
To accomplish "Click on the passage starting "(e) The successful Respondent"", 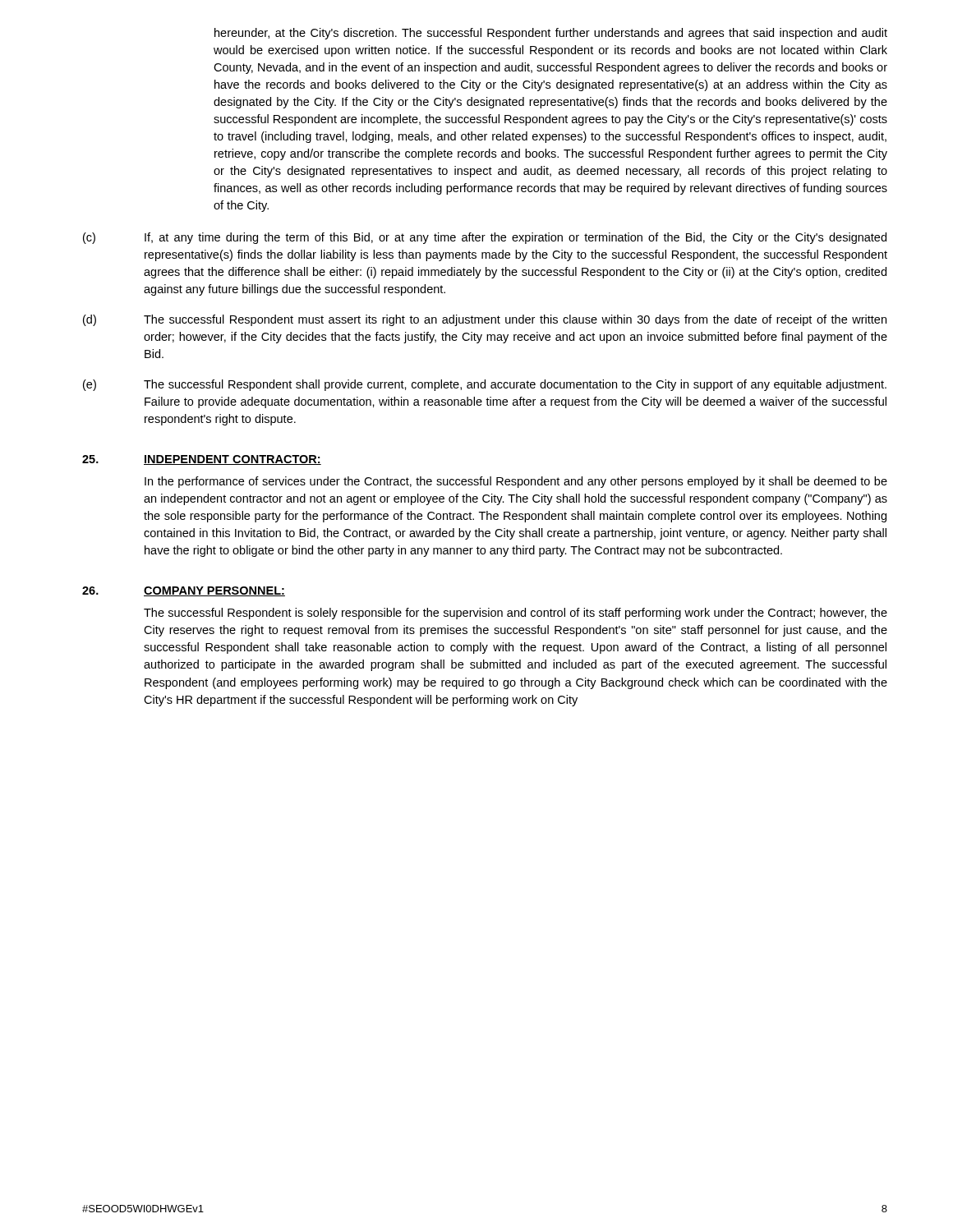I will 485,402.
